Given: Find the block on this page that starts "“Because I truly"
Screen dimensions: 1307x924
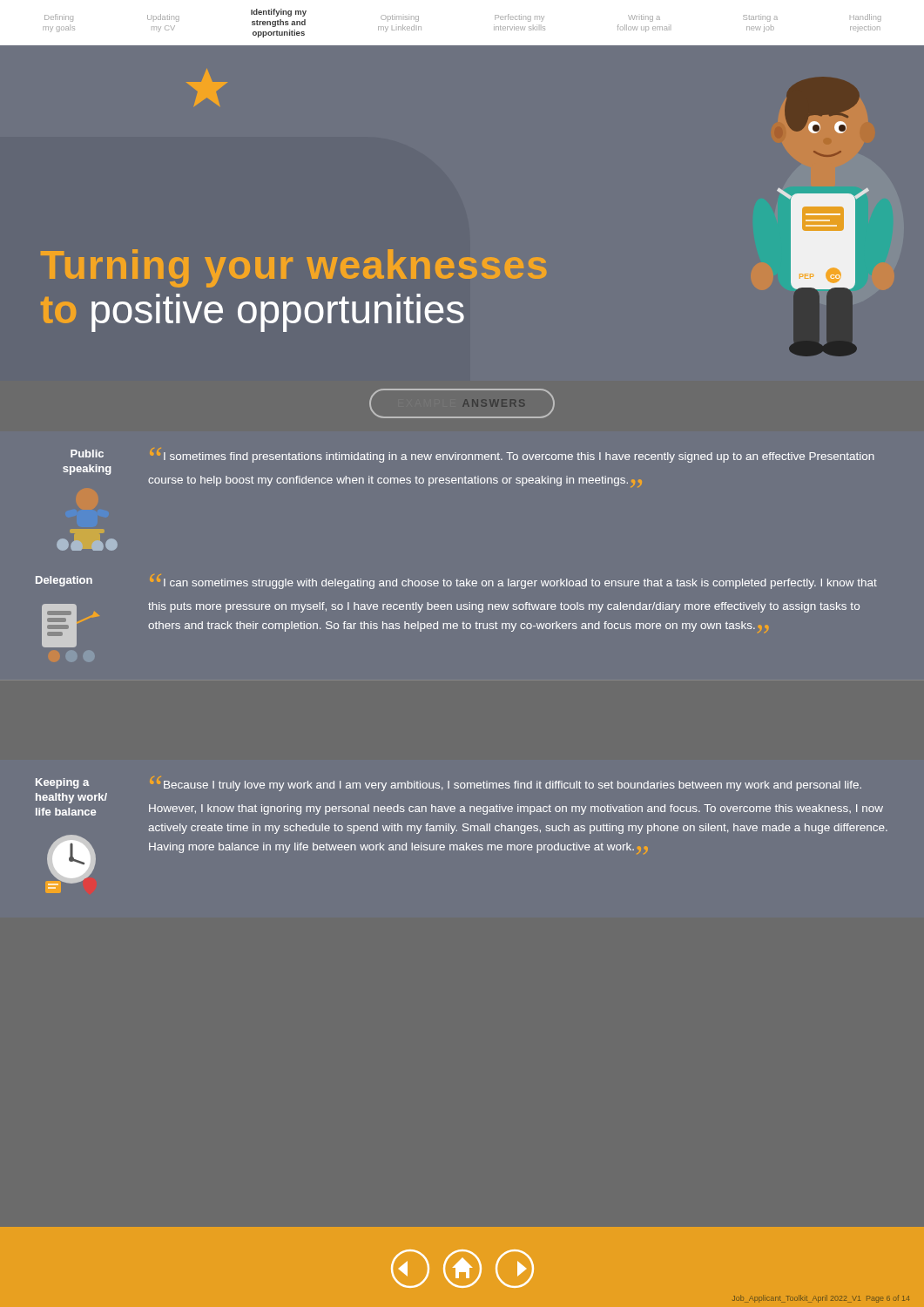Looking at the screenshot, I should [x=518, y=816].
